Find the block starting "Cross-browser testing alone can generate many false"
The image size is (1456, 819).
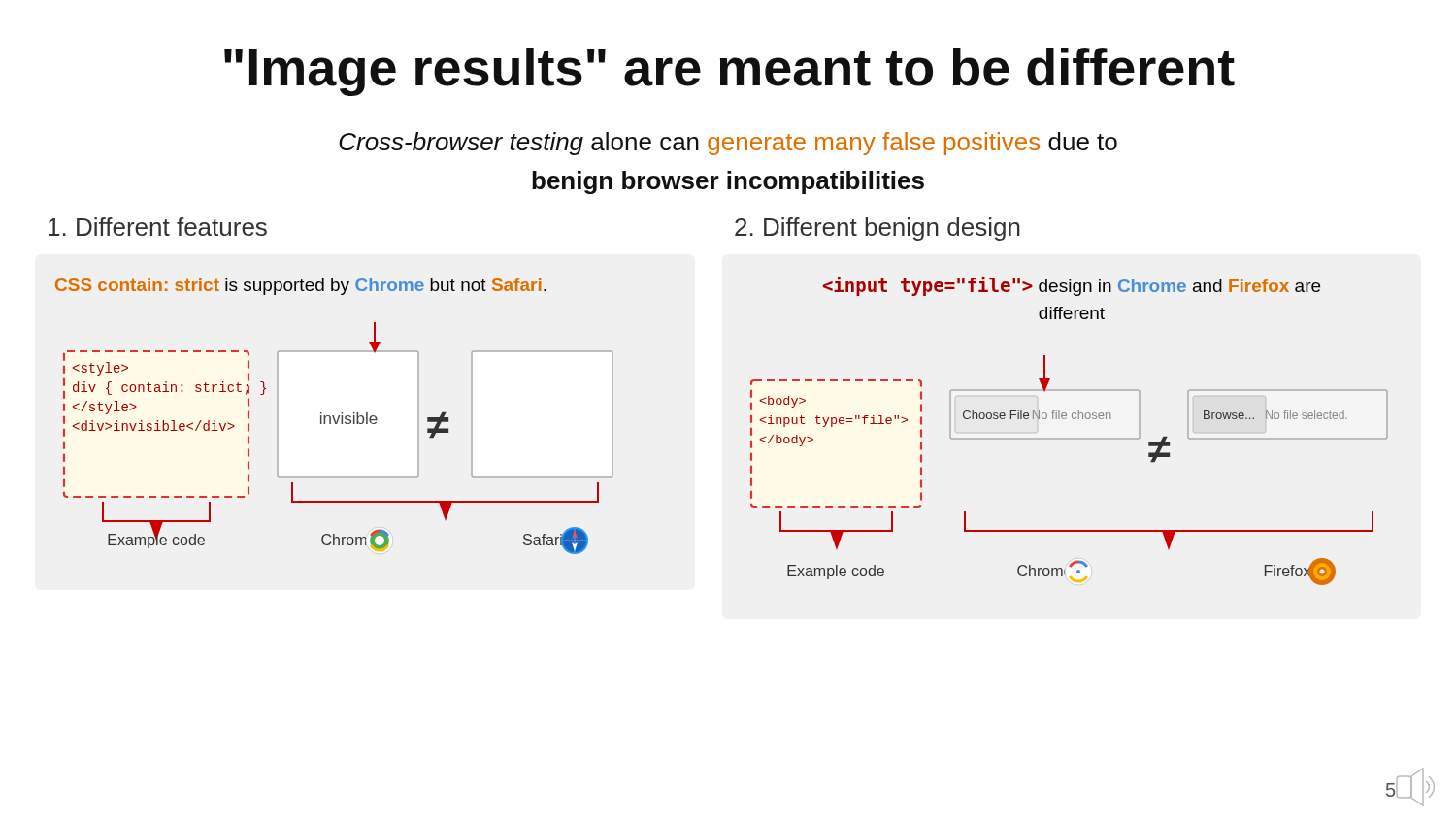[x=728, y=161]
